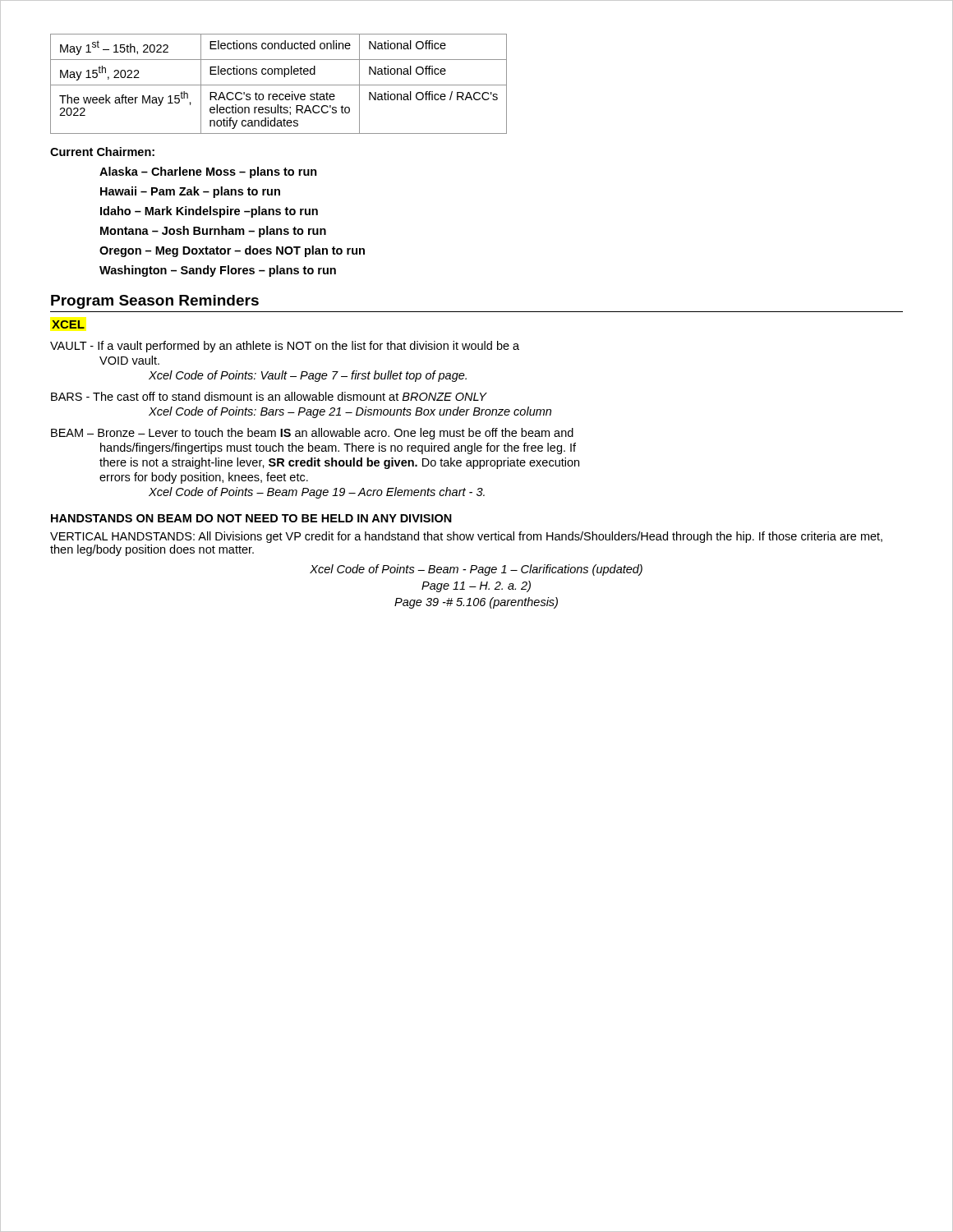Click on the block starting "HANDSTANDS ON BEAM DO NOT NEED"
953x1232 pixels.
[251, 518]
